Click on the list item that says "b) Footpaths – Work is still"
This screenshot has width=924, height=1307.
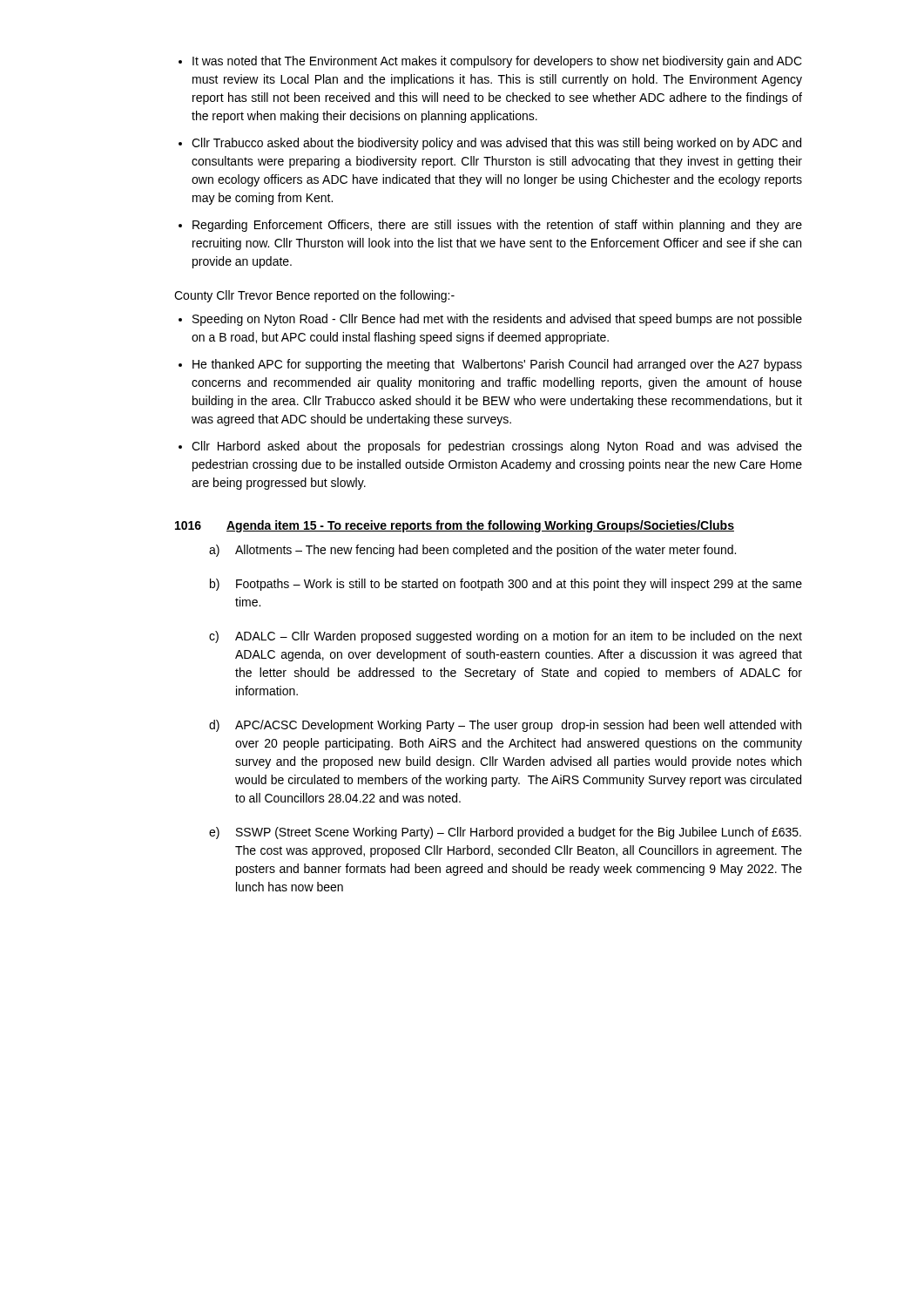pyautogui.click(x=506, y=593)
